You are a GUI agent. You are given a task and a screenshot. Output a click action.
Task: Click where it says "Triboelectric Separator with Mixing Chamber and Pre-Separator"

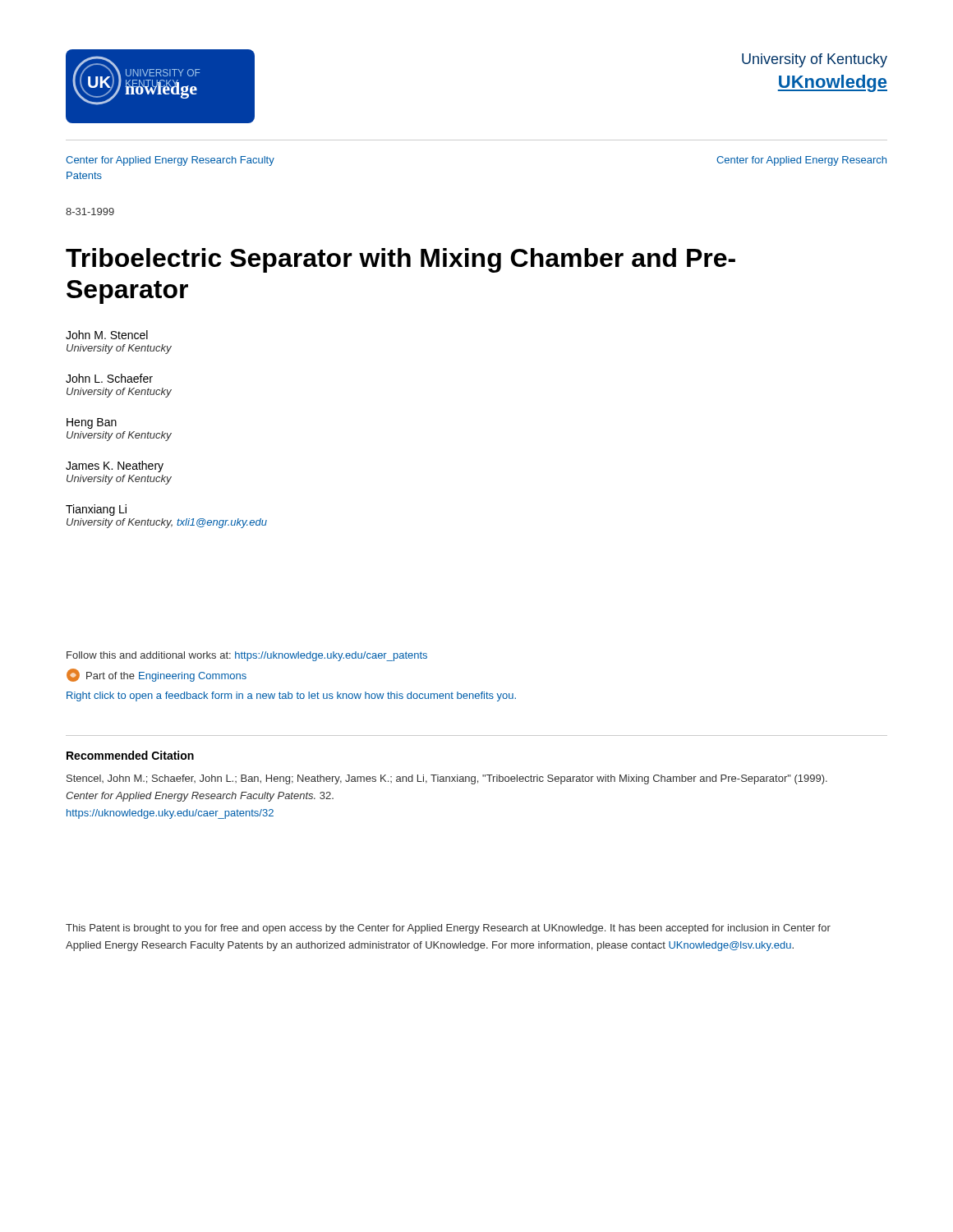(x=401, y=274)
